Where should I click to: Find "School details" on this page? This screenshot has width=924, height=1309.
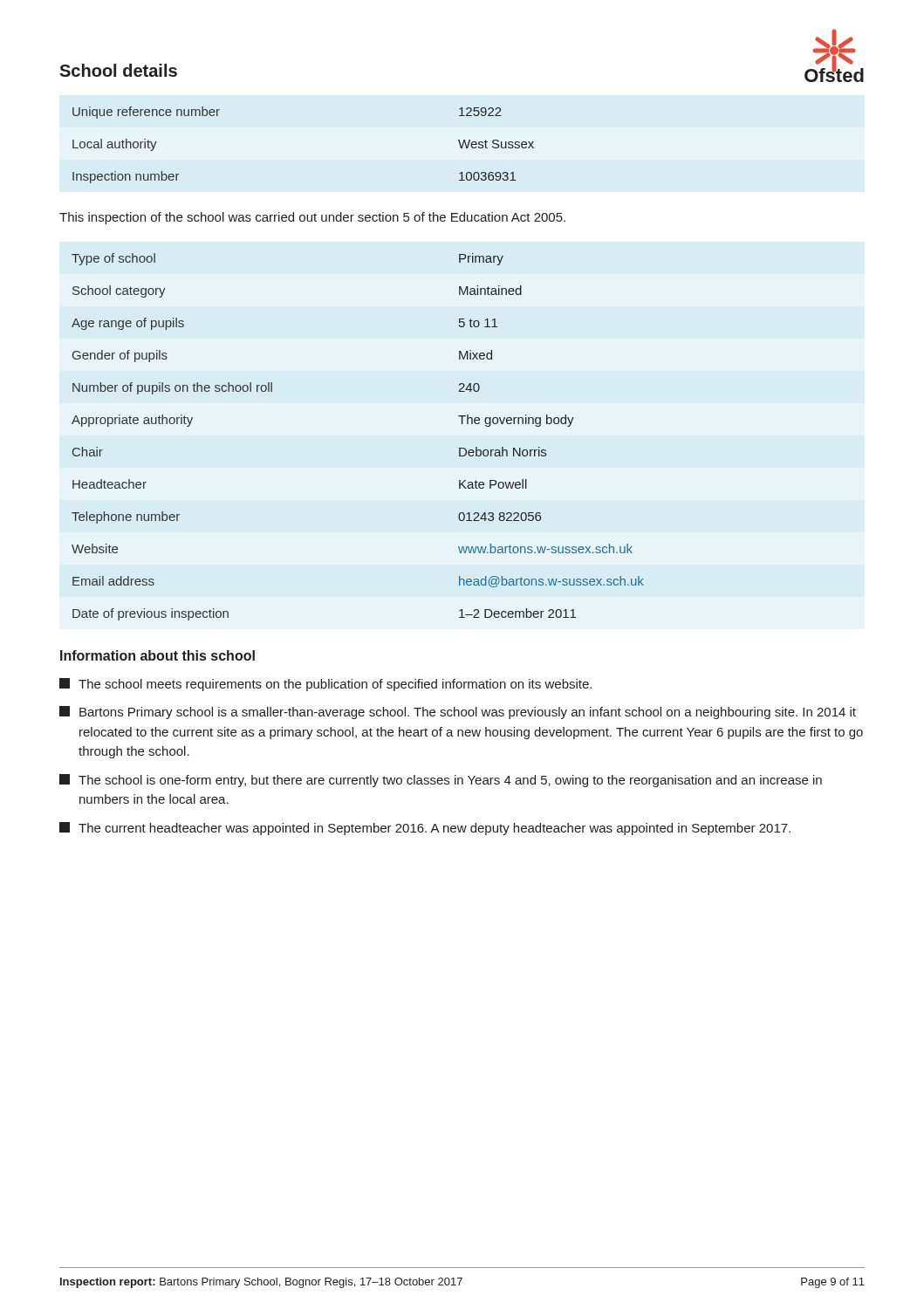(x=119, y=71)
